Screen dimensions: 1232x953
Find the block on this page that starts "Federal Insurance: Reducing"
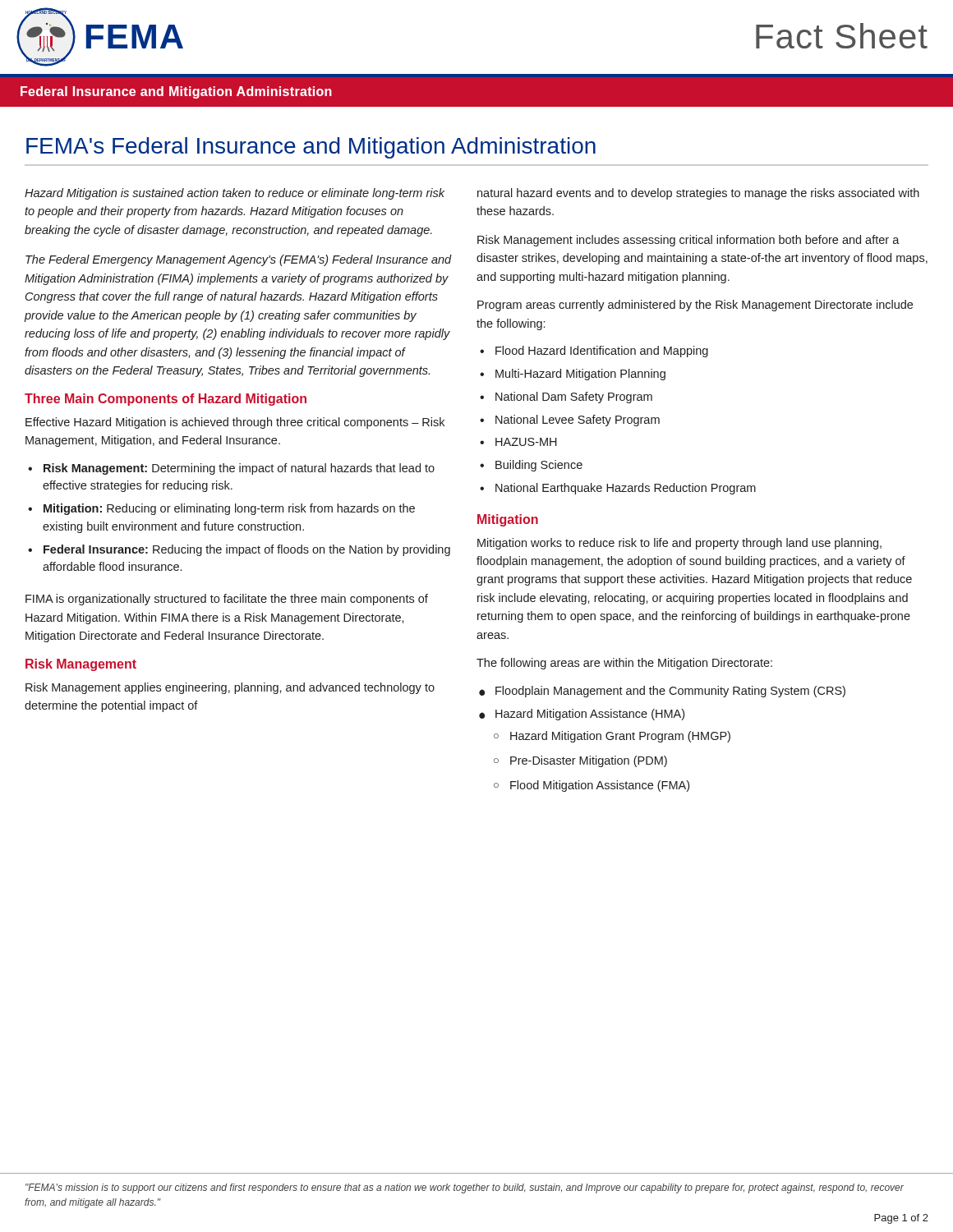238,559
